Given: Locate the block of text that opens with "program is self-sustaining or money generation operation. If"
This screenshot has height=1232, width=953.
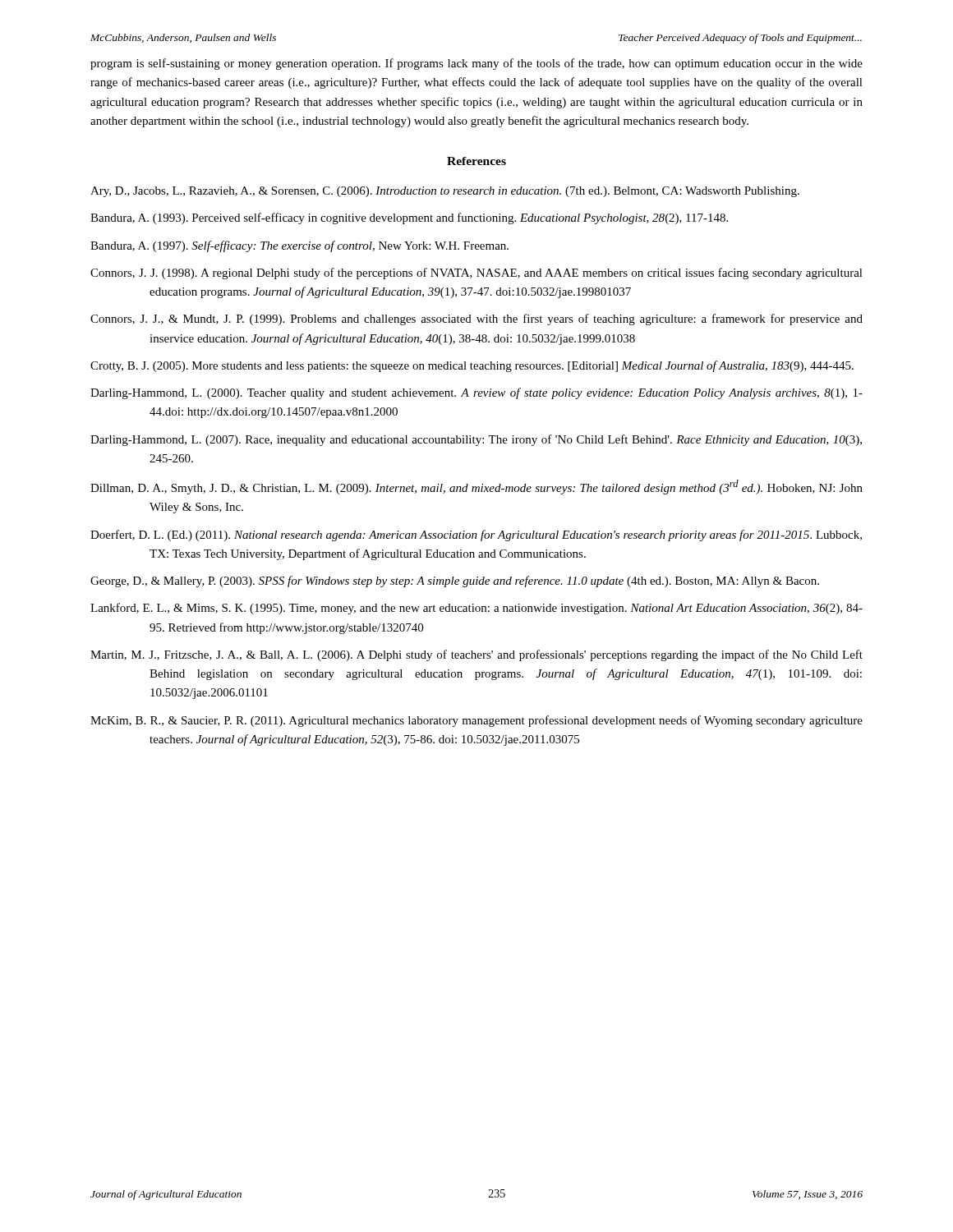Looking at the screenshot, I should click(476, 92).
